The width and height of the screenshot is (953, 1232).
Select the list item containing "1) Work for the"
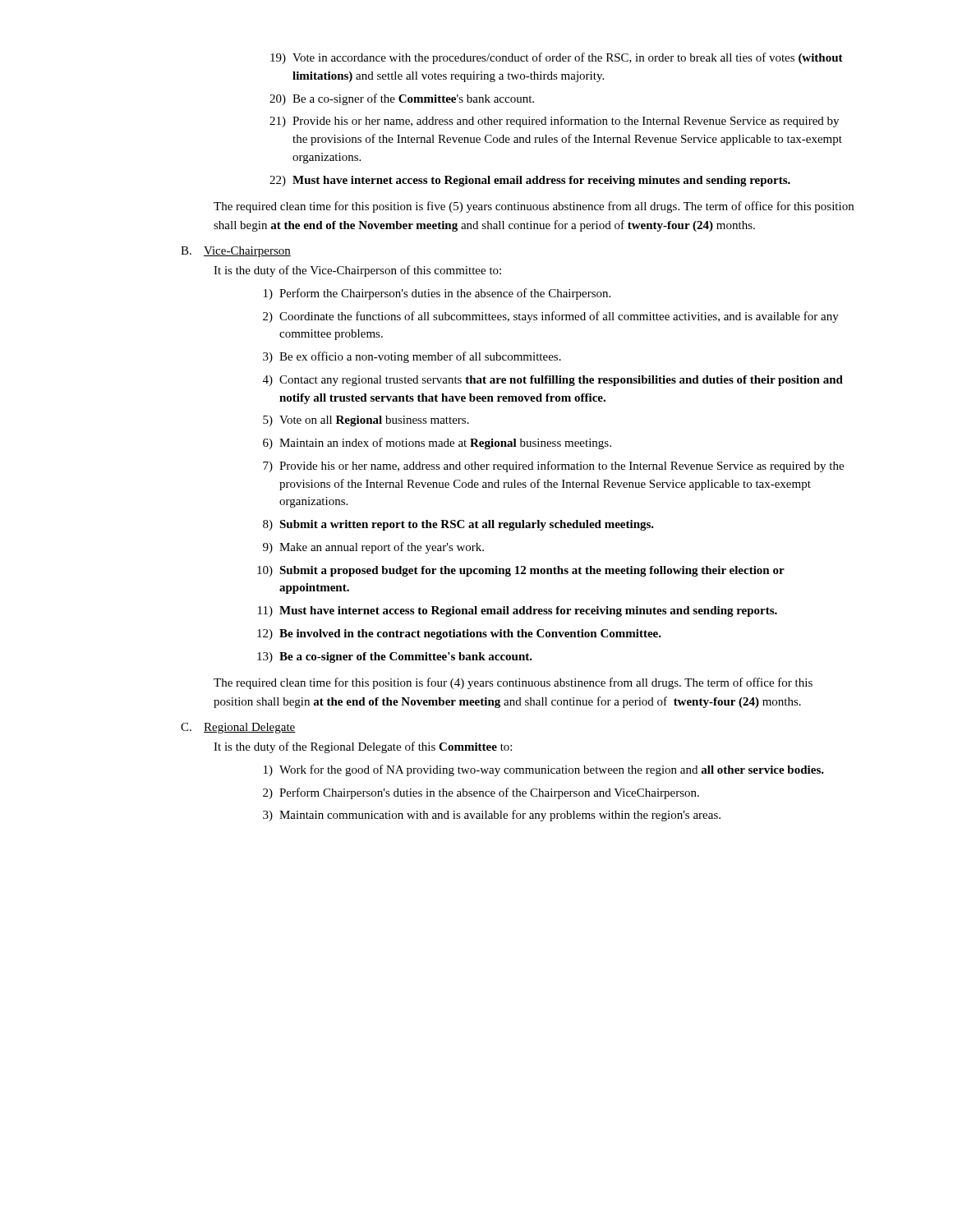click(x=550, y=770)
